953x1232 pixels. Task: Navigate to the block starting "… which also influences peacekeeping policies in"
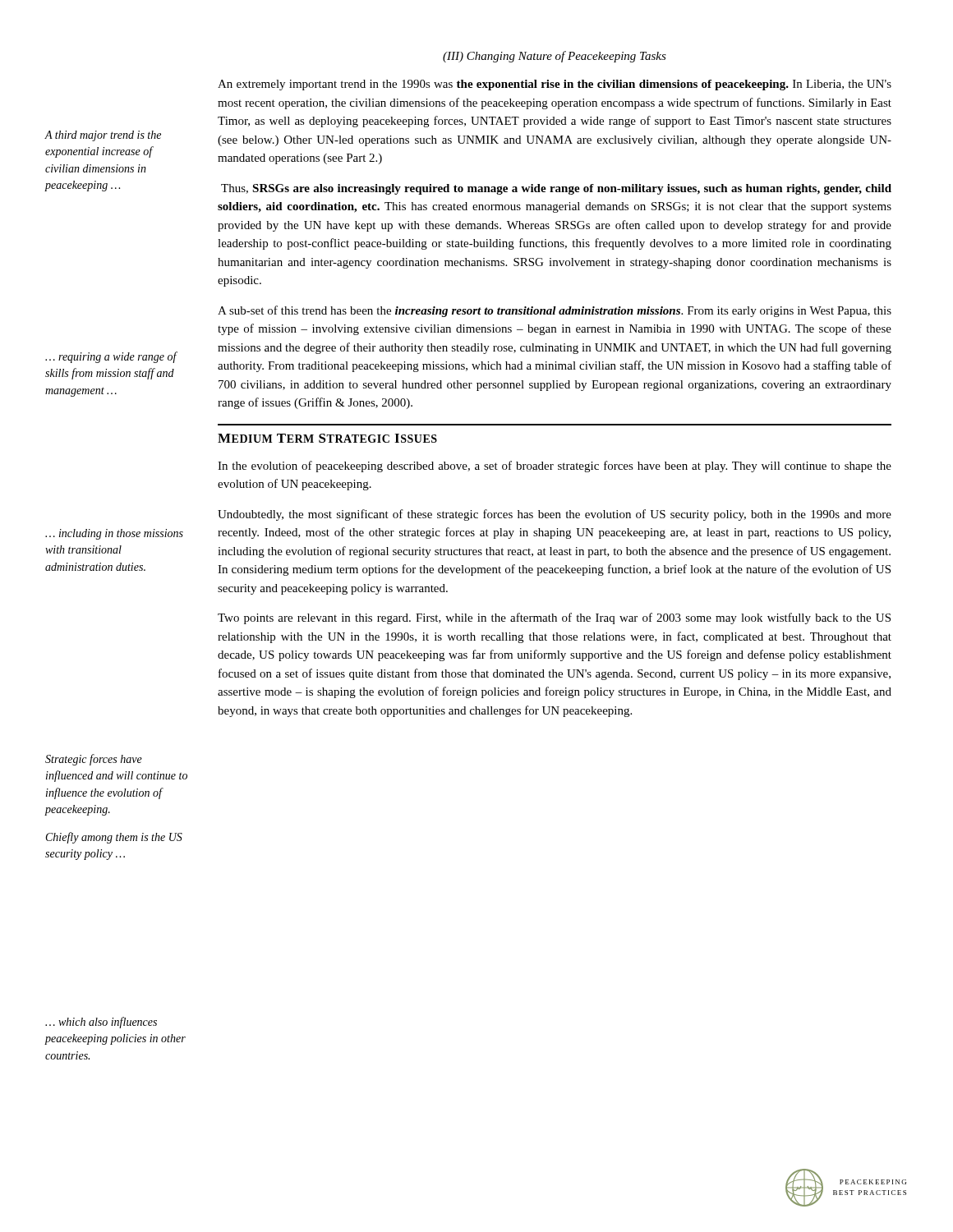pyautogui.click(x=115, y=1039)
